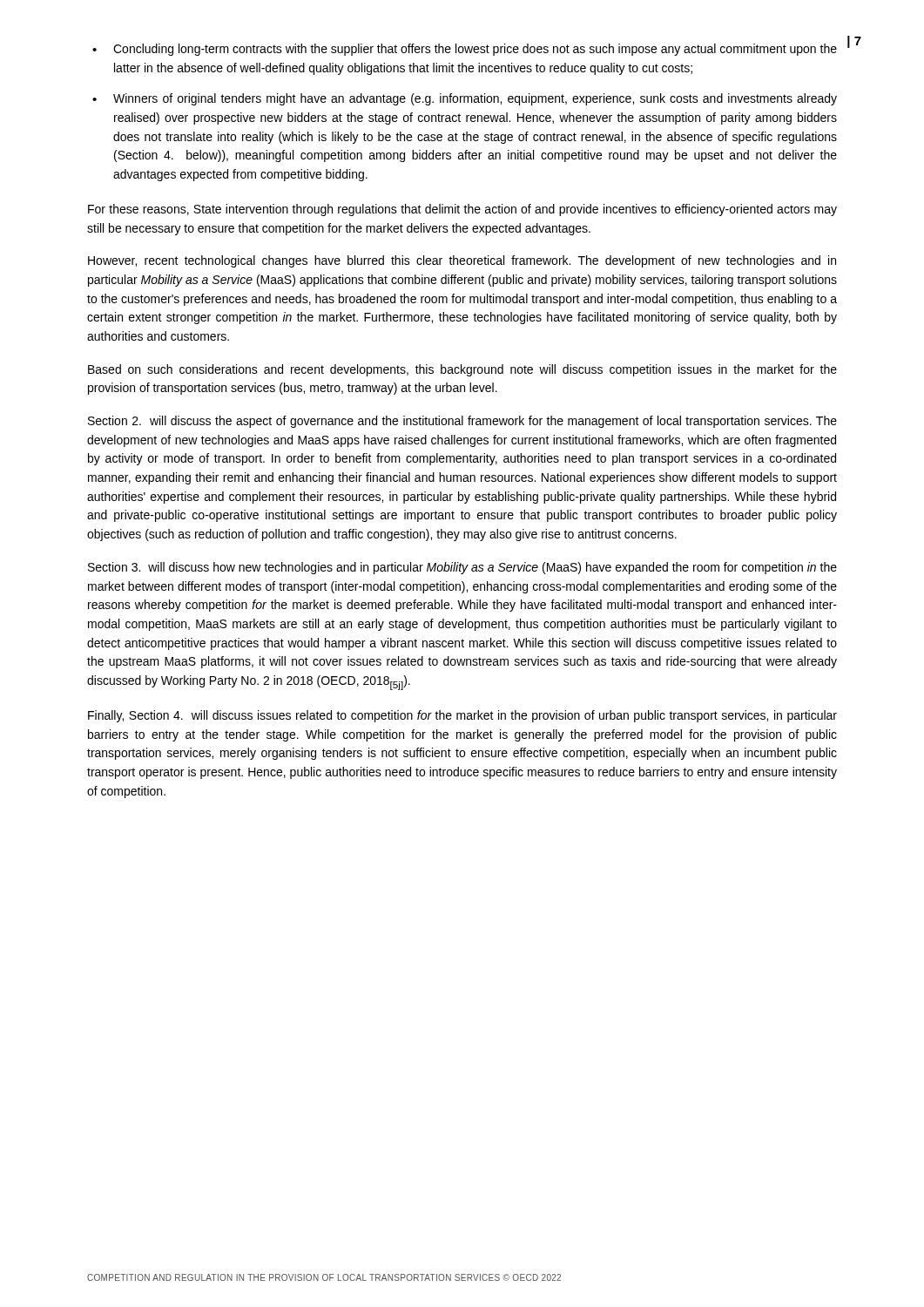Locate the text block containing "For these reasons,"
The image size is (924, 1307).
coord(462,218)
